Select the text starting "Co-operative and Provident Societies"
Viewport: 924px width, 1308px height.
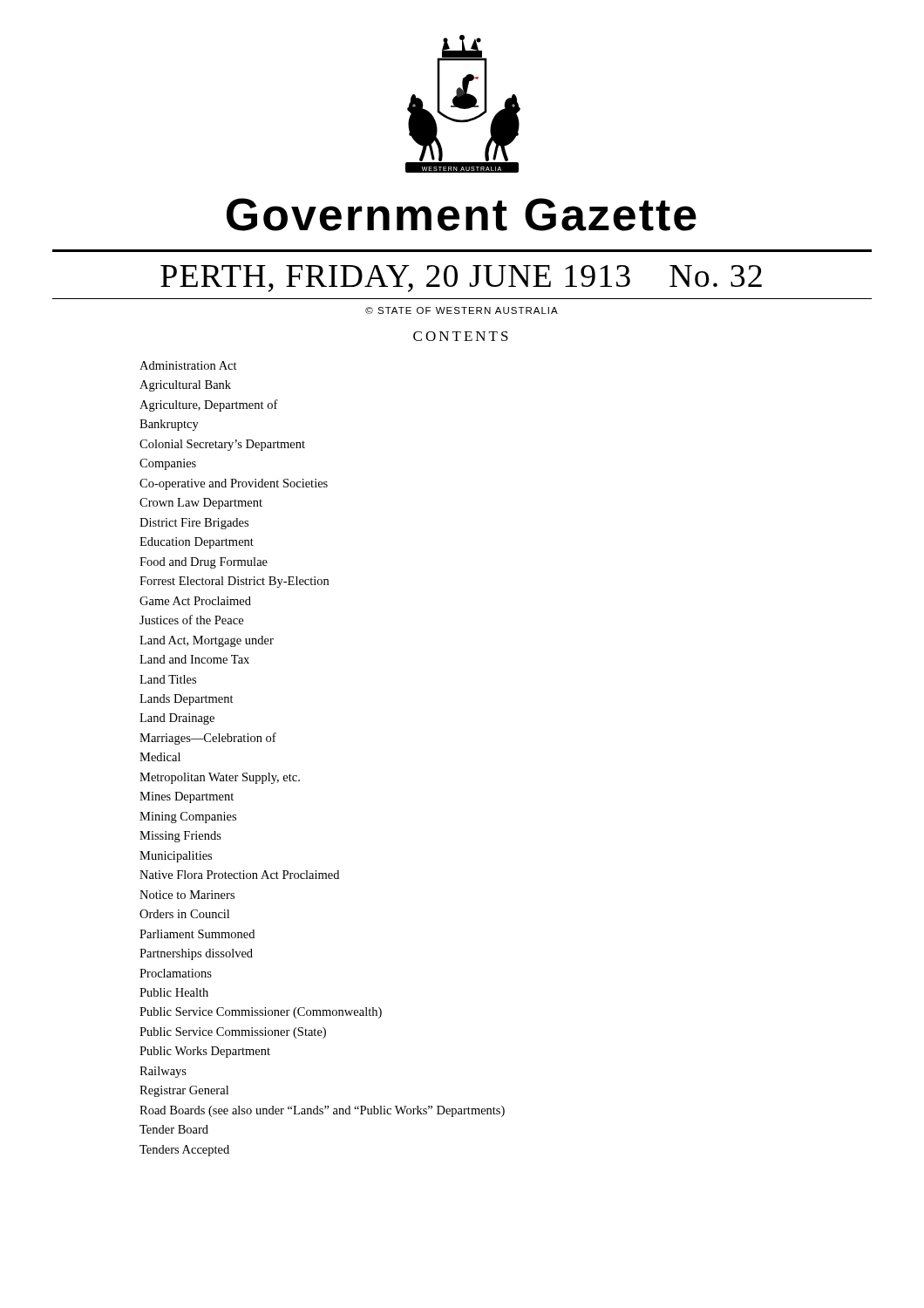pos(234,484)
